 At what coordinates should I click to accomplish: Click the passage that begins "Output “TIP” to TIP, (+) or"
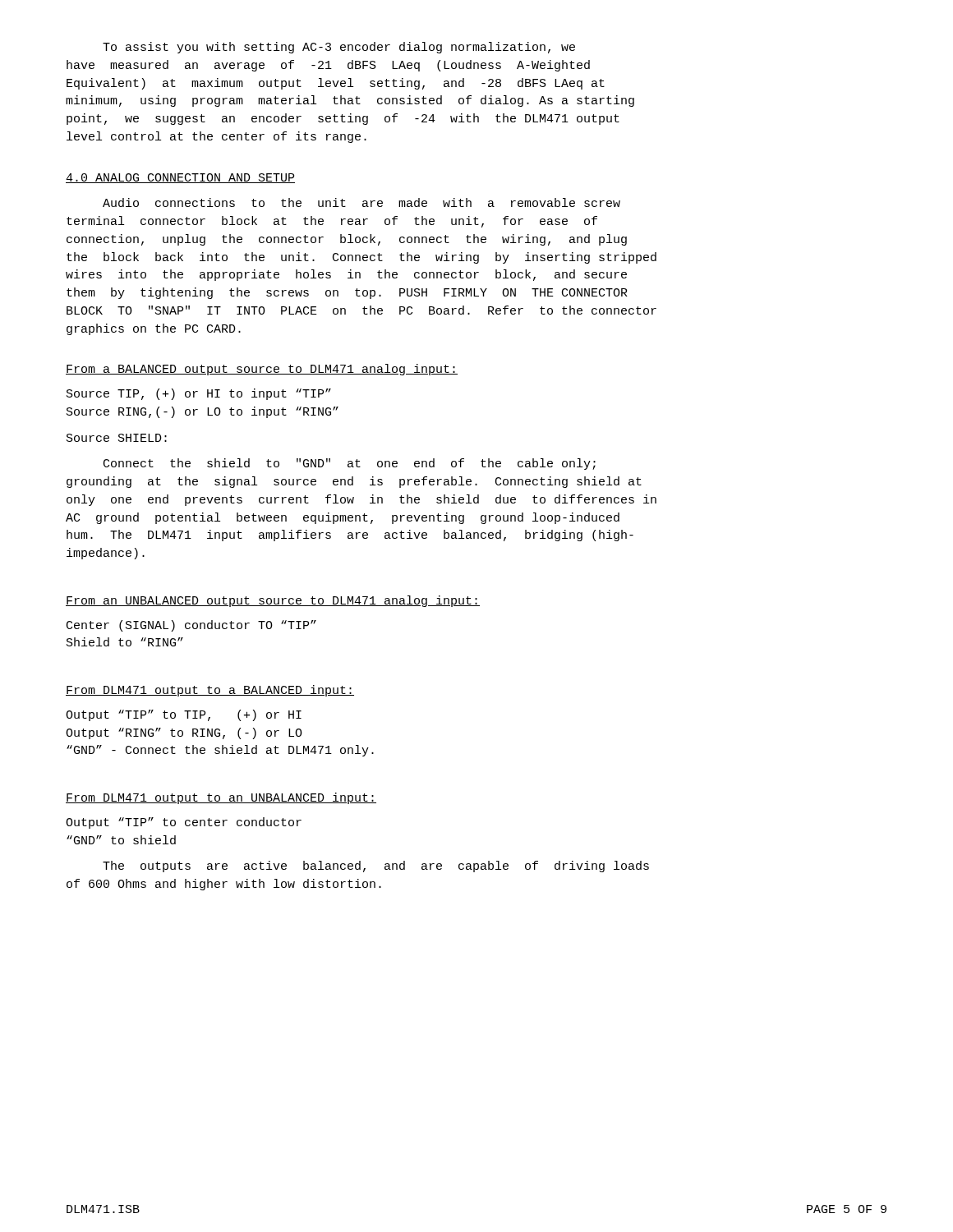[184, 716]
